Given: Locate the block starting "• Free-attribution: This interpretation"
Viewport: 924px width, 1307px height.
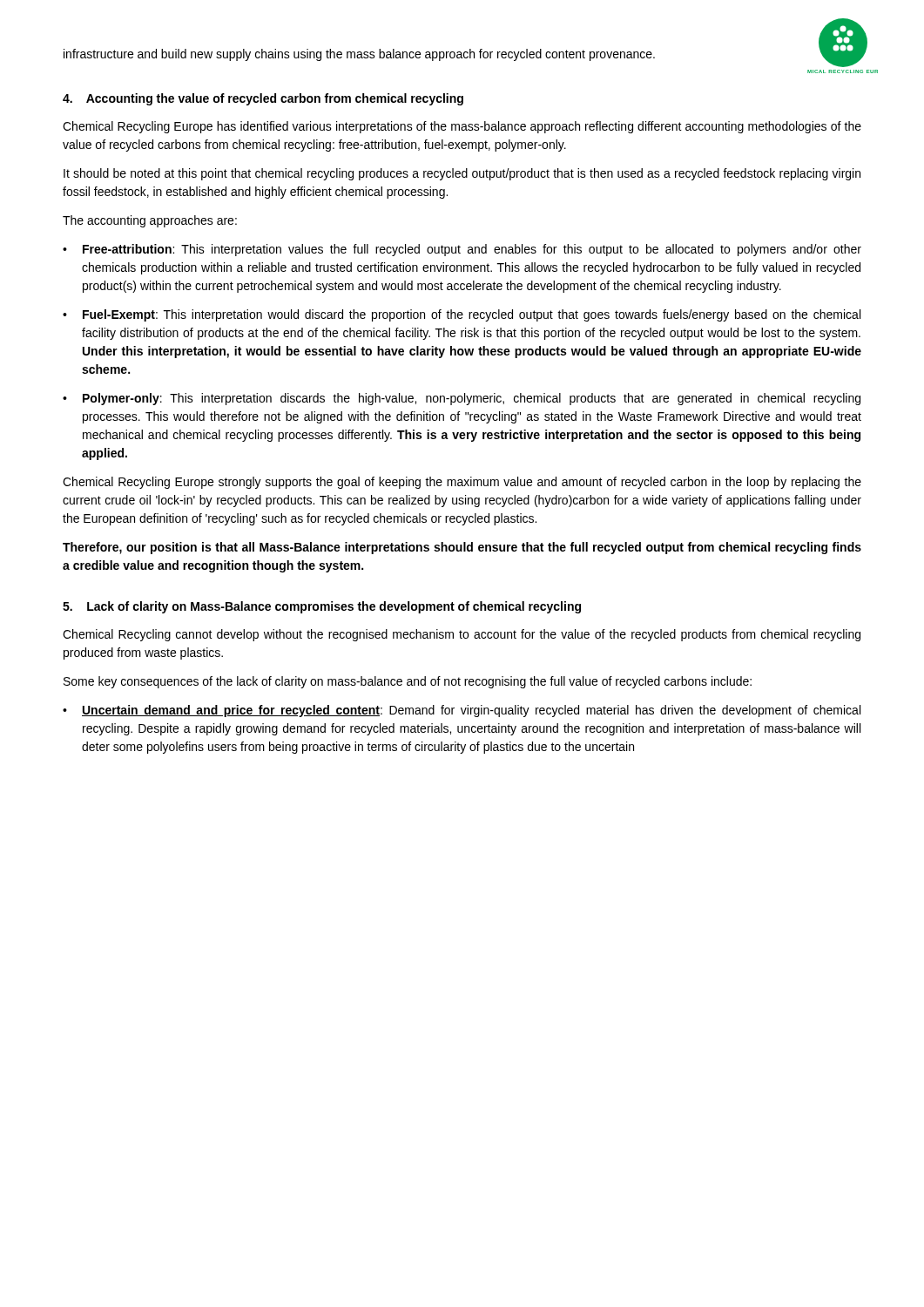Looking at the screenshot, I should click(462, 268).
